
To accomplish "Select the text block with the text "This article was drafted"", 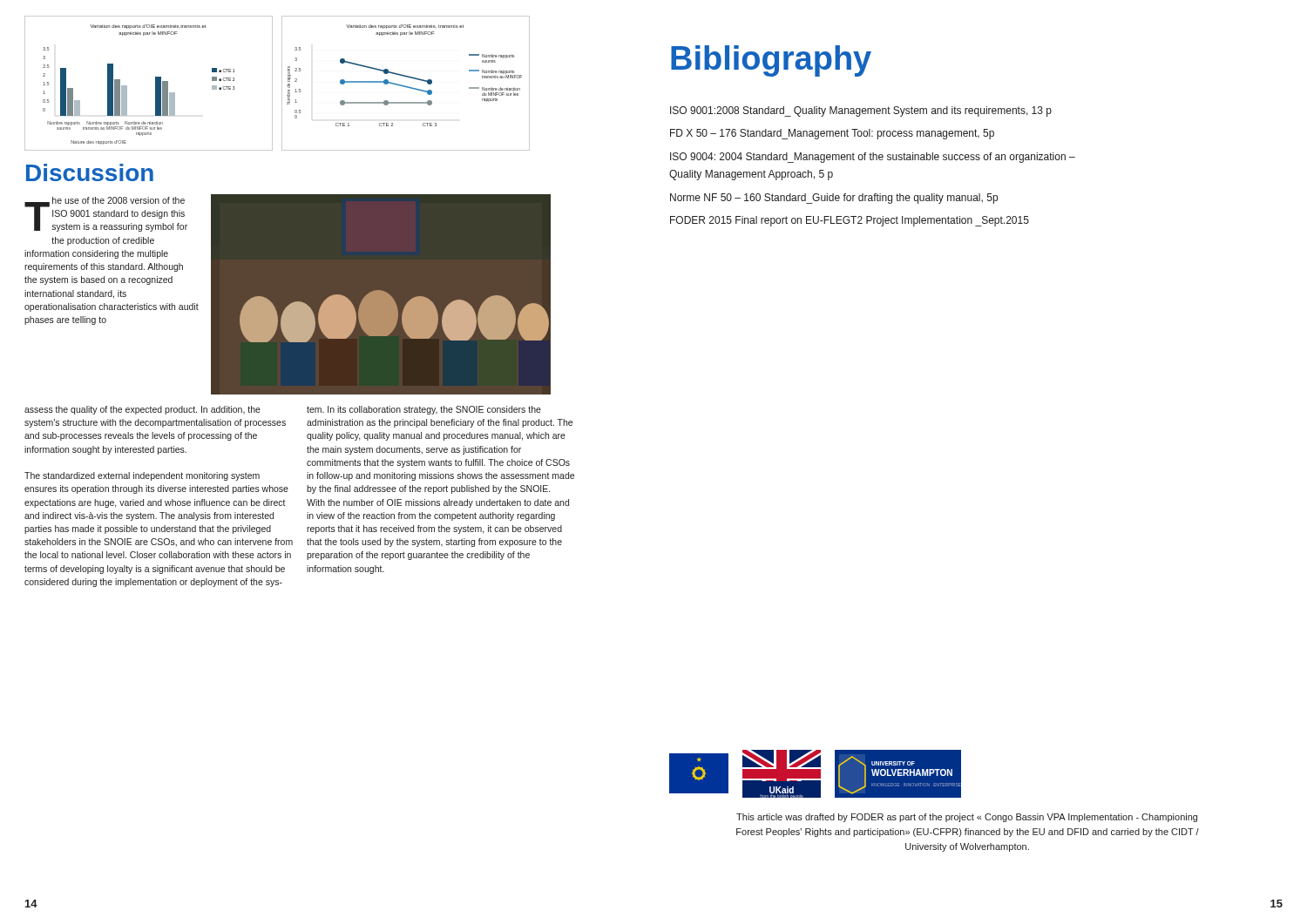I will click(x=967, y=832).
